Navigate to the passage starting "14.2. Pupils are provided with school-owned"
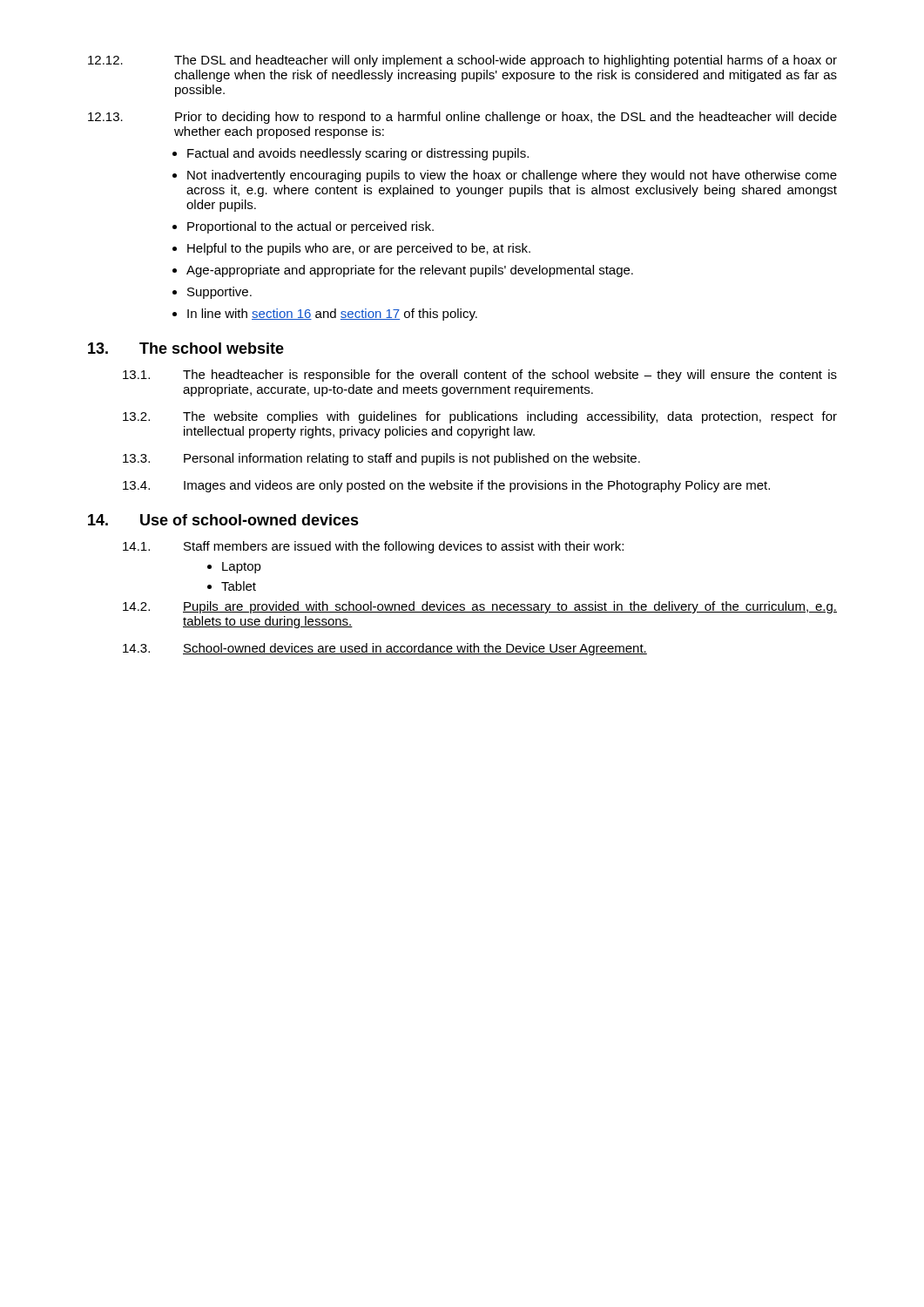 tap(479, 613)
